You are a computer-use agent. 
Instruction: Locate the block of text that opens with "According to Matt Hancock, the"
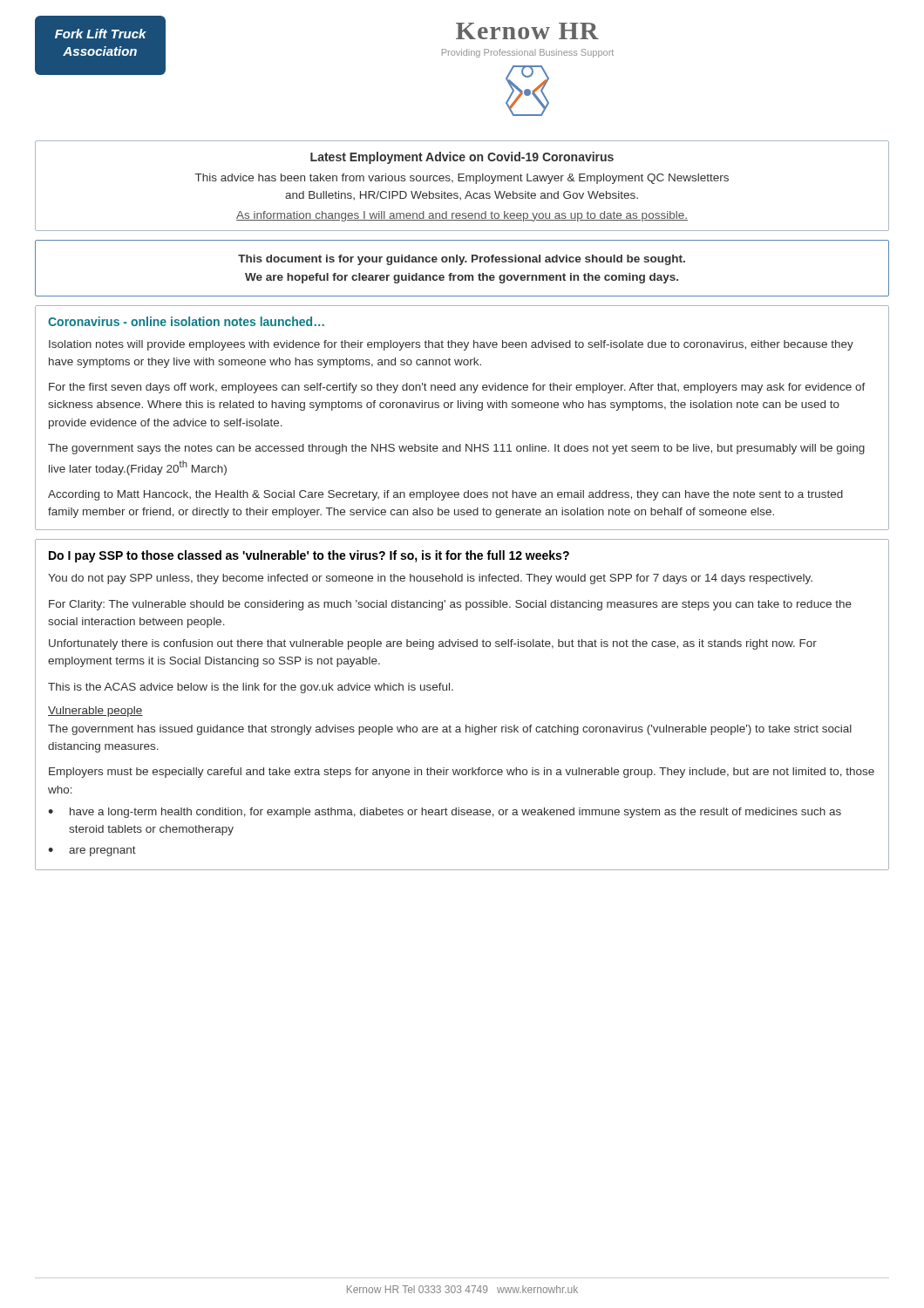tap(446, 503)
